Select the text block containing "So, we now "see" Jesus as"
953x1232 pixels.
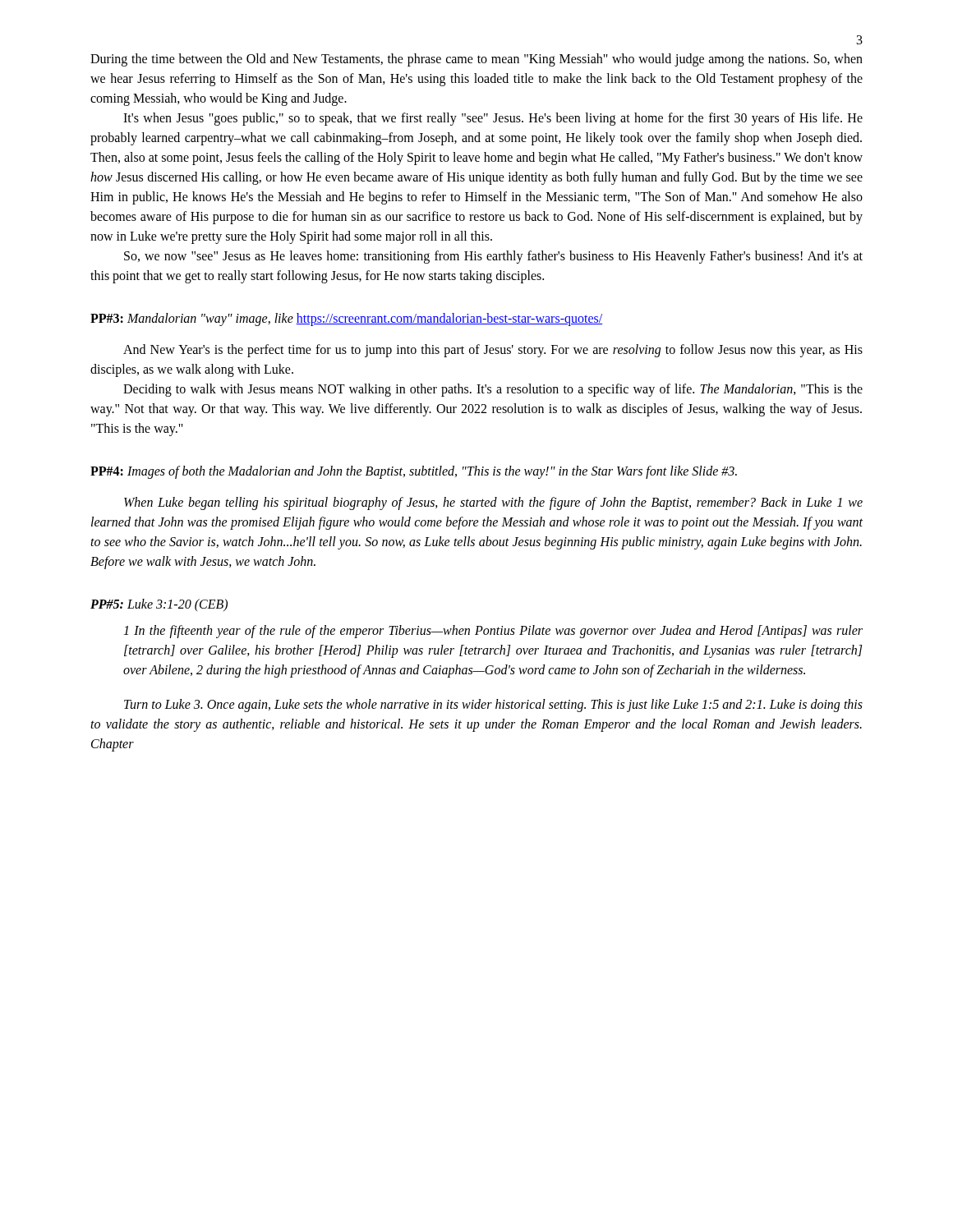[476, 266]
